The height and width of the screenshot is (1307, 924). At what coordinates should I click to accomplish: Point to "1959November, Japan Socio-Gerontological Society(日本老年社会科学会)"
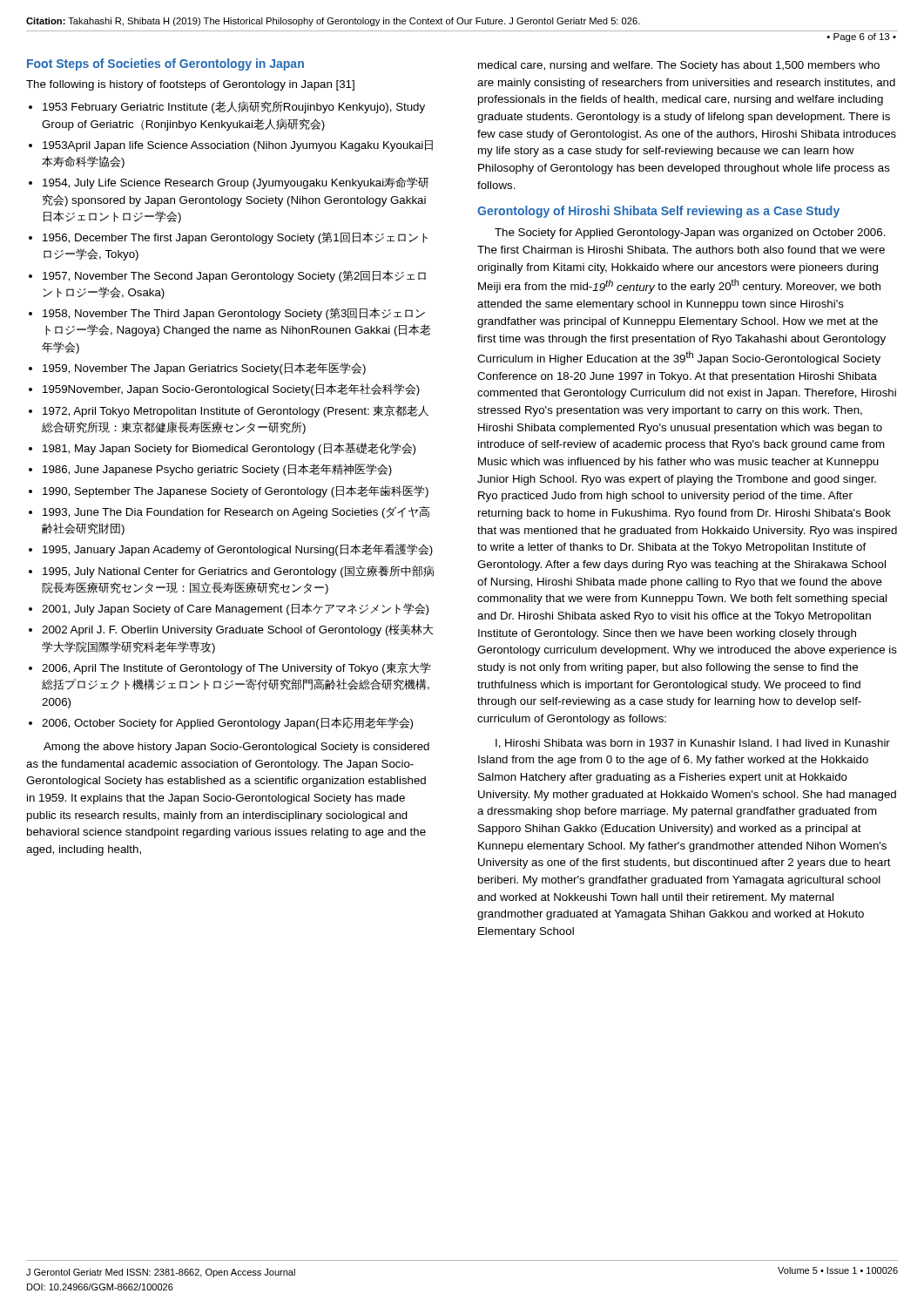231,389
